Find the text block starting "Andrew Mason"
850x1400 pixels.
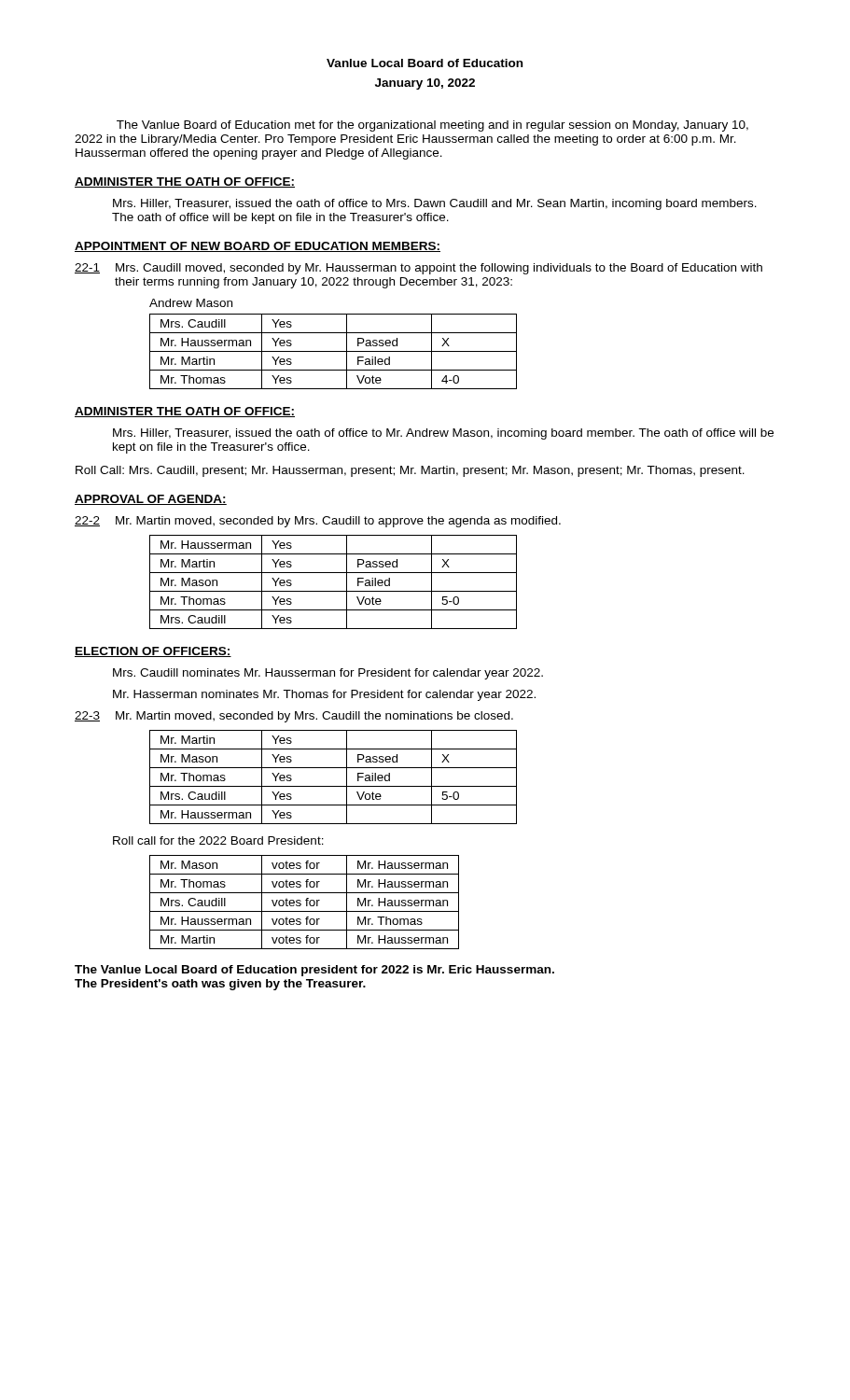(191, 303)
